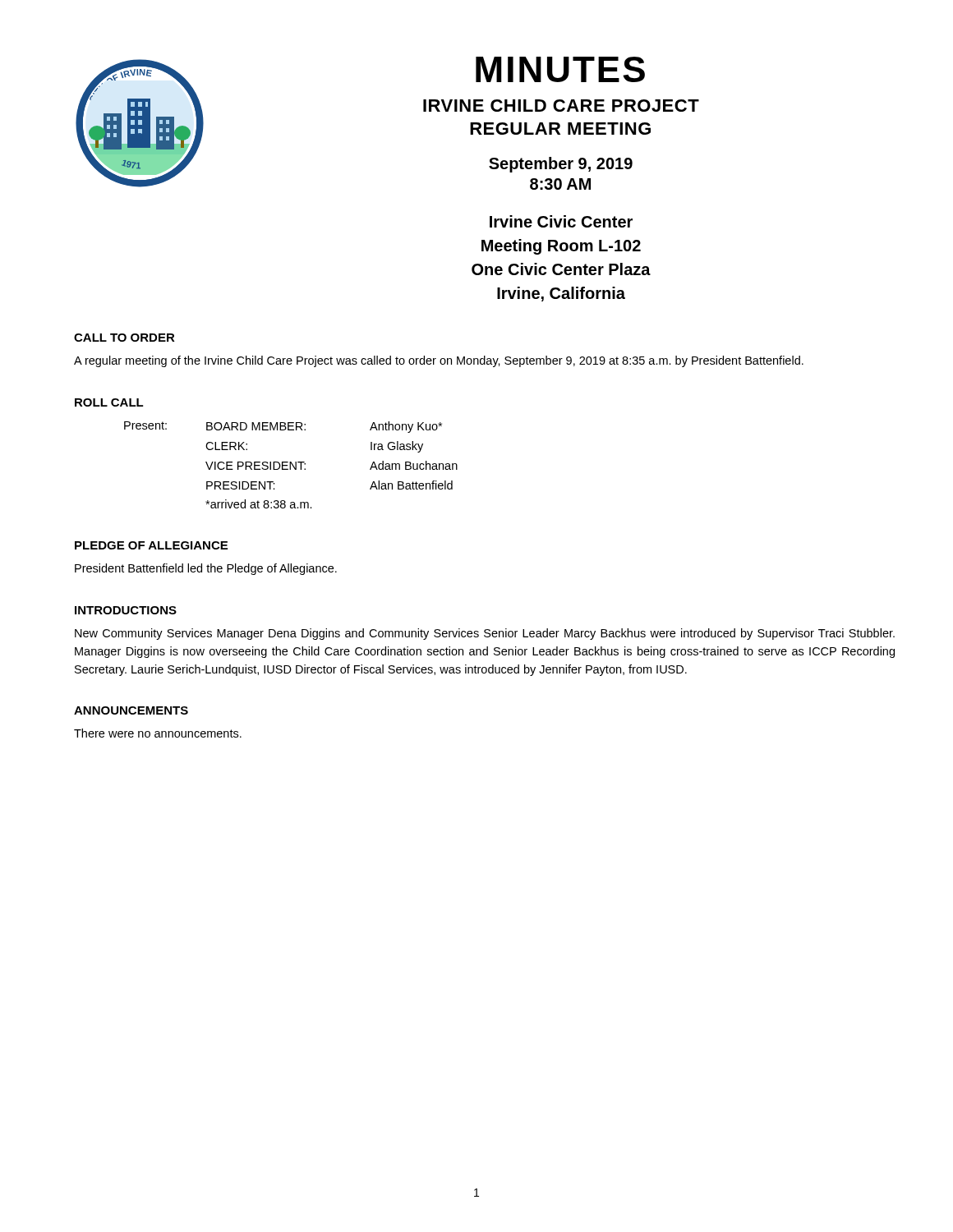Image resolution: width=953 pixels, height=1232 pixels.
Task: Locate the title with the text "September 9, 2019"
Action: click(561, 174)
